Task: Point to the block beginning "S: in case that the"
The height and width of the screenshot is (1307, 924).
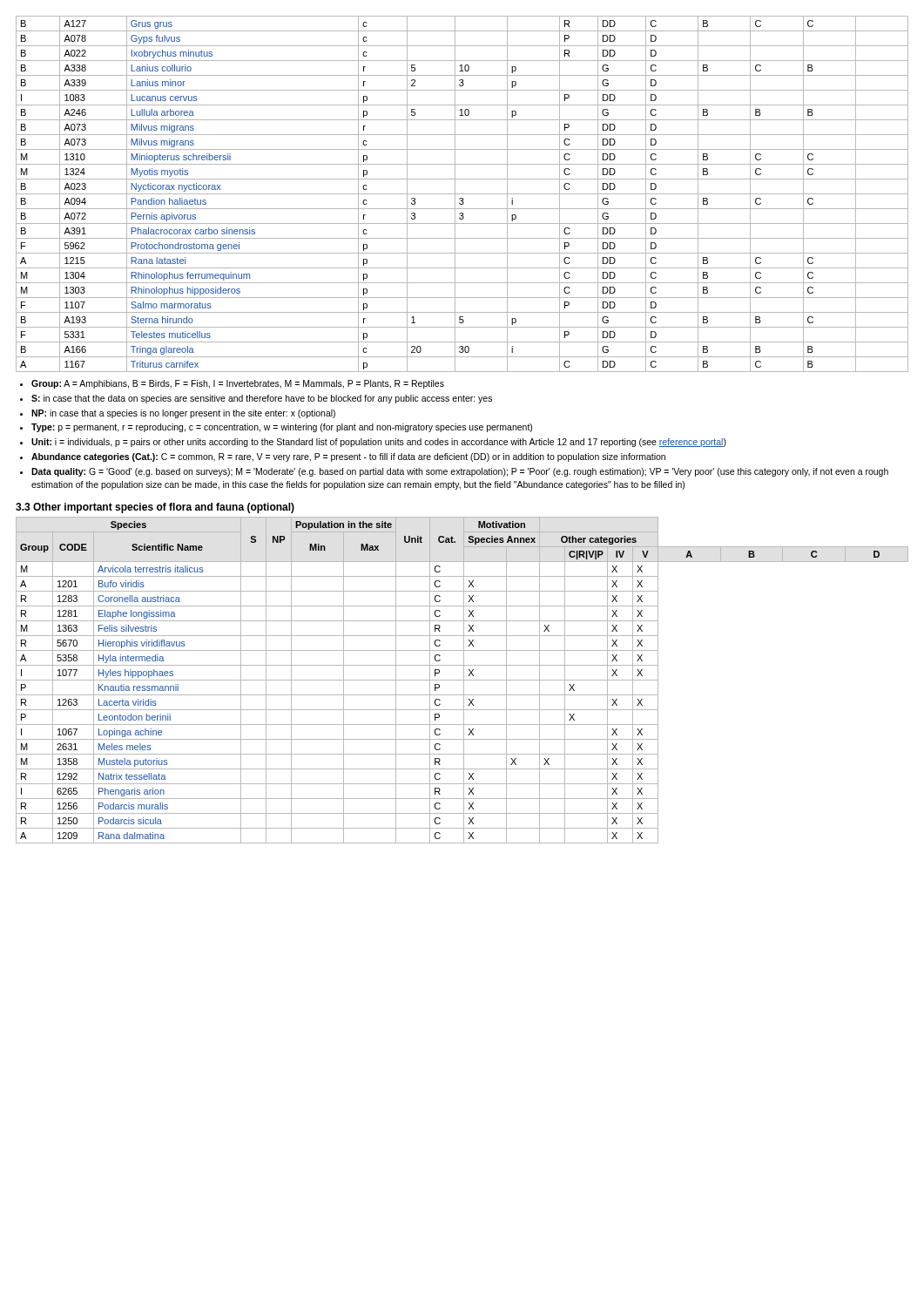Action: tap(262, 398)
